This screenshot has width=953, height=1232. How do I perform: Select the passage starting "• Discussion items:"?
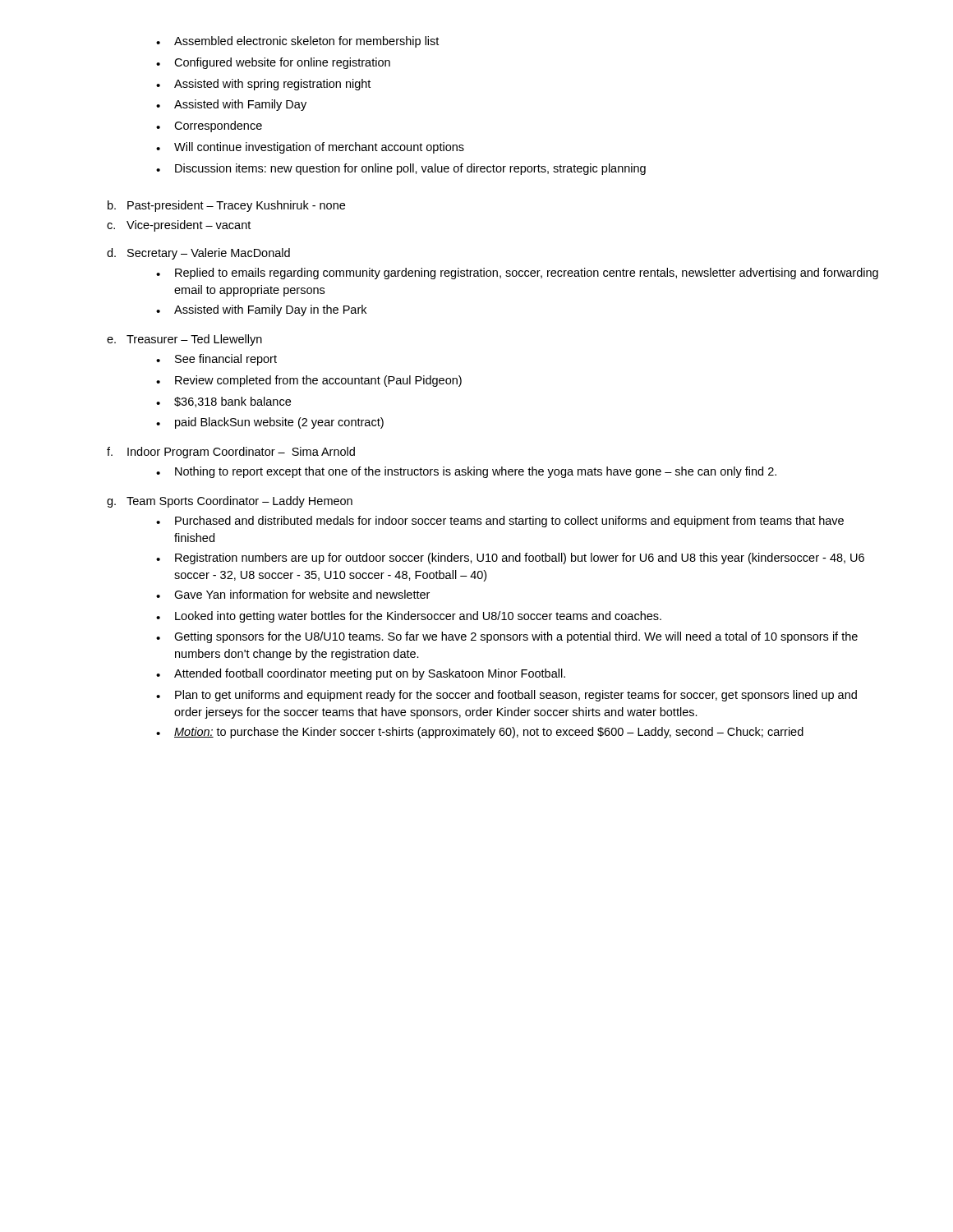click(522, 169)
